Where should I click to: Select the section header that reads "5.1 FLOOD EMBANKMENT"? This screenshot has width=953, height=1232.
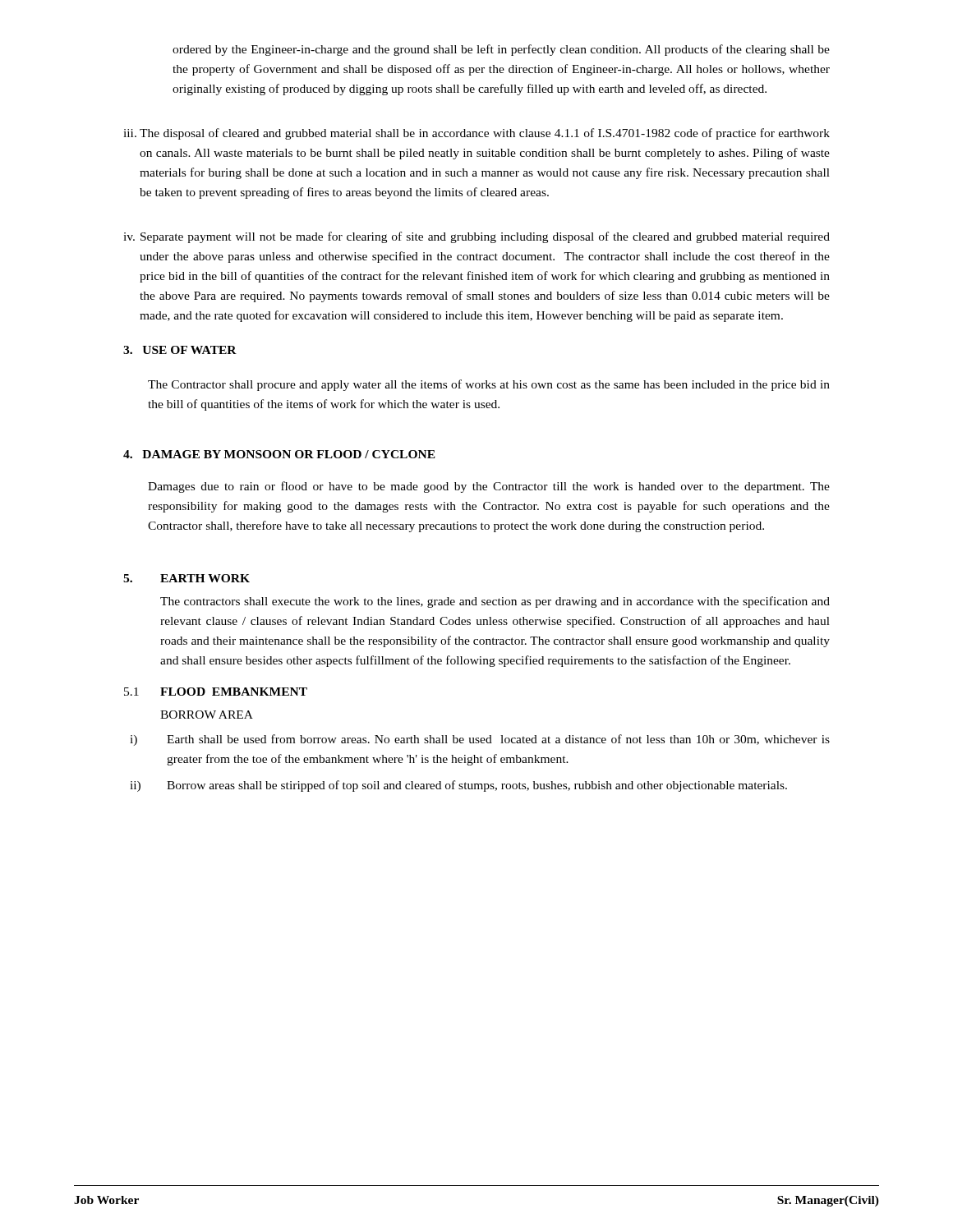[x=215, y=692]
